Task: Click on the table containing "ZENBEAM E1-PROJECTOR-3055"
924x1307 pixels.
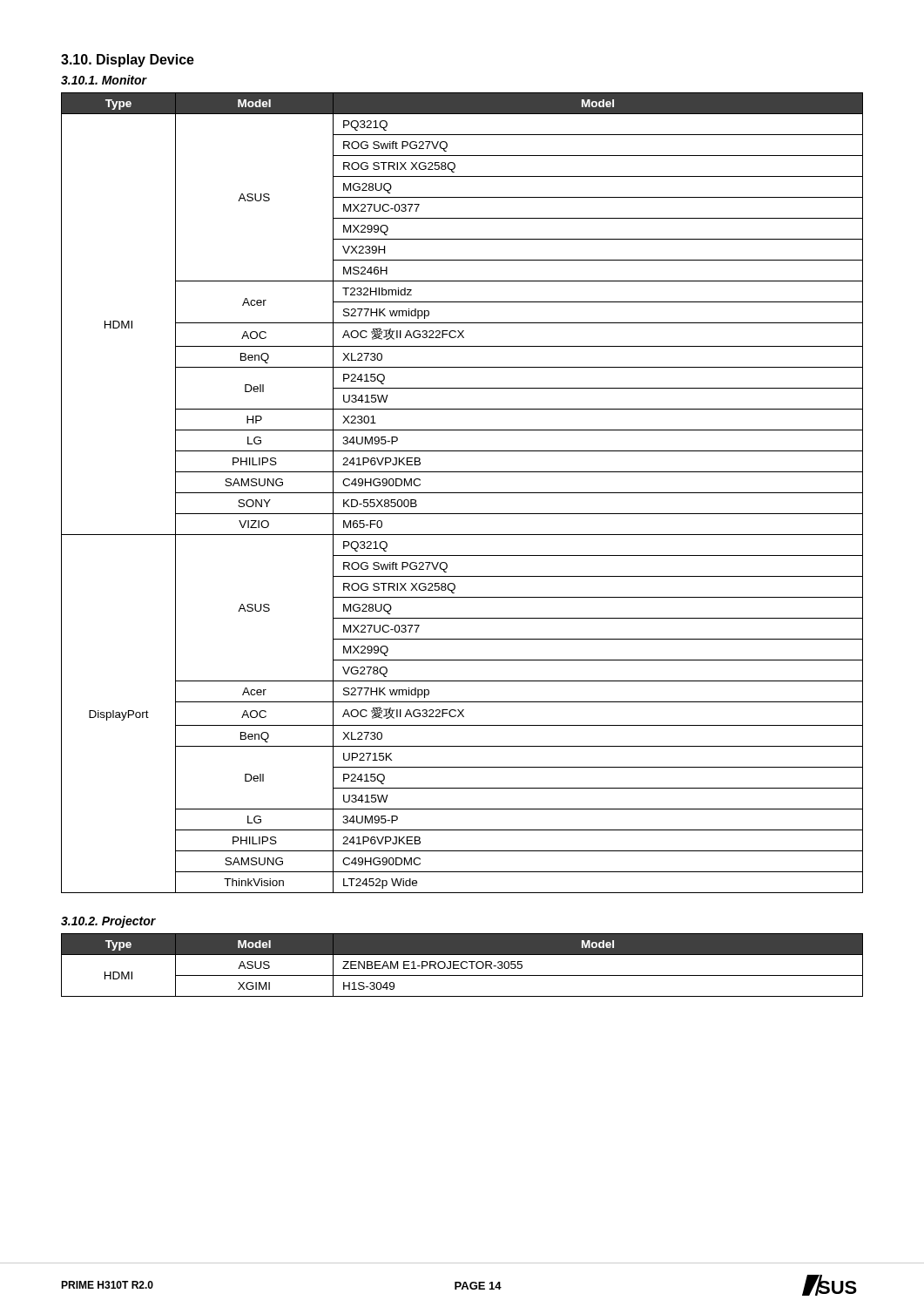Action: 462,965
